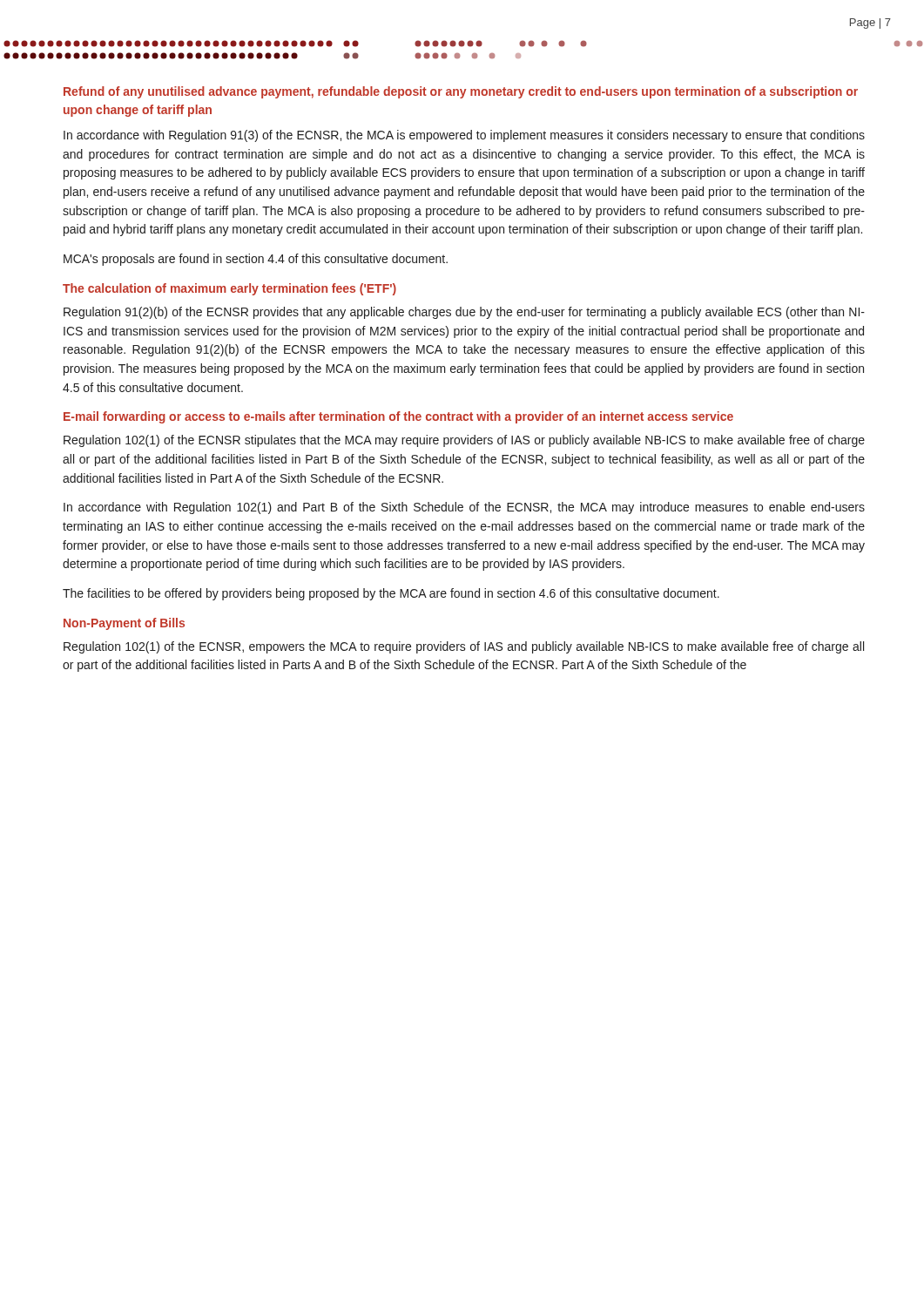Find the block on this page that starts "In accordance with Regulation 91(3) of the"
Image resolution: width=924 pixels, height=1307 pixels.
pyautogui.click(x=464, y=183)
